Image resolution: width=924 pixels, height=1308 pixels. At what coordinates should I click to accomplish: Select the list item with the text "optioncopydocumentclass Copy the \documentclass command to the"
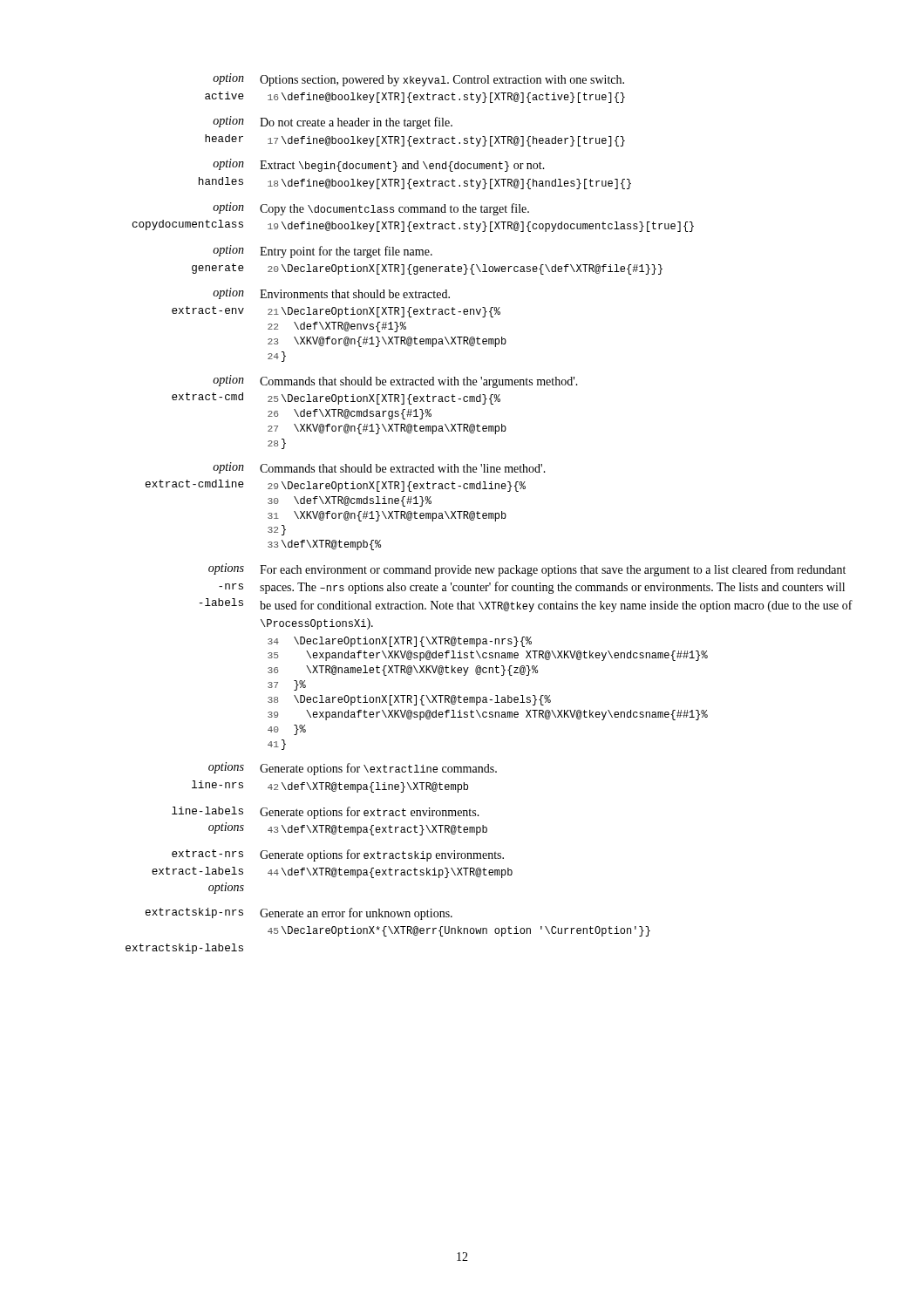pos(462,217)
